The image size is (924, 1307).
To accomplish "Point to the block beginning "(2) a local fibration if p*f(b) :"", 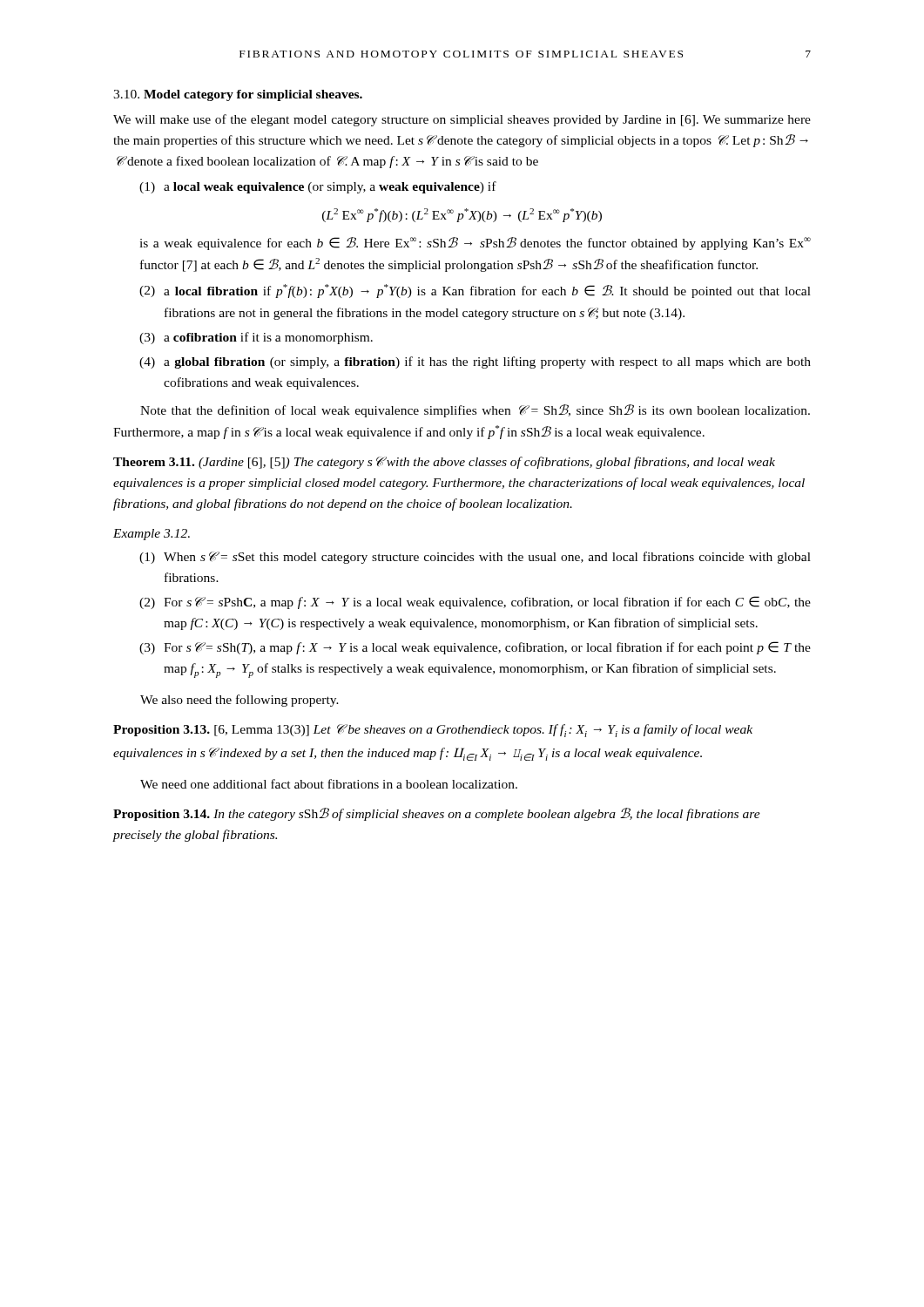I will [475, 301].
